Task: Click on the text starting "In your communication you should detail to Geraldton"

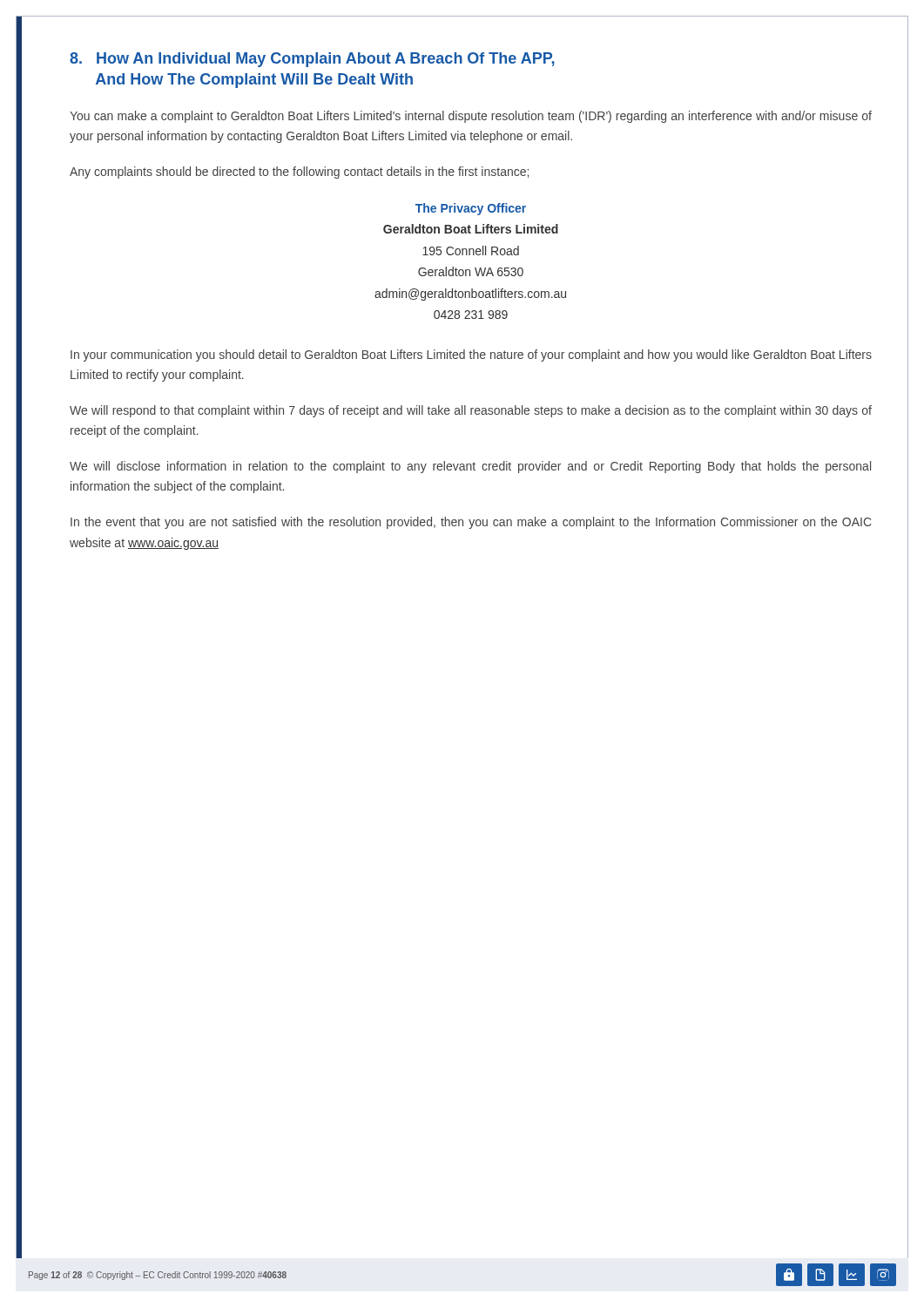Action: tap(471, 365)
